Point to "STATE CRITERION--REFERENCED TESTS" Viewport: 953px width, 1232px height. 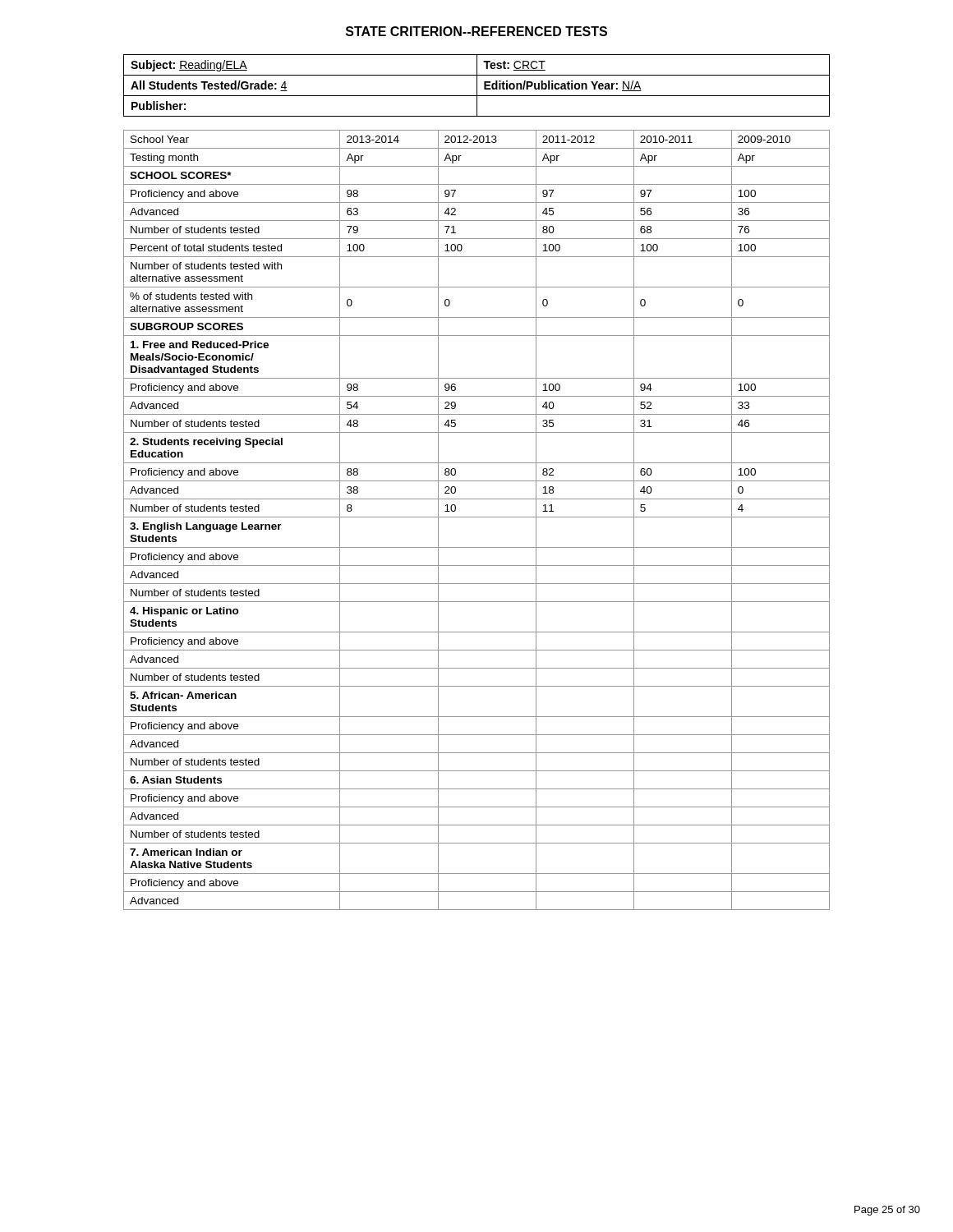(x=476, y=32)
